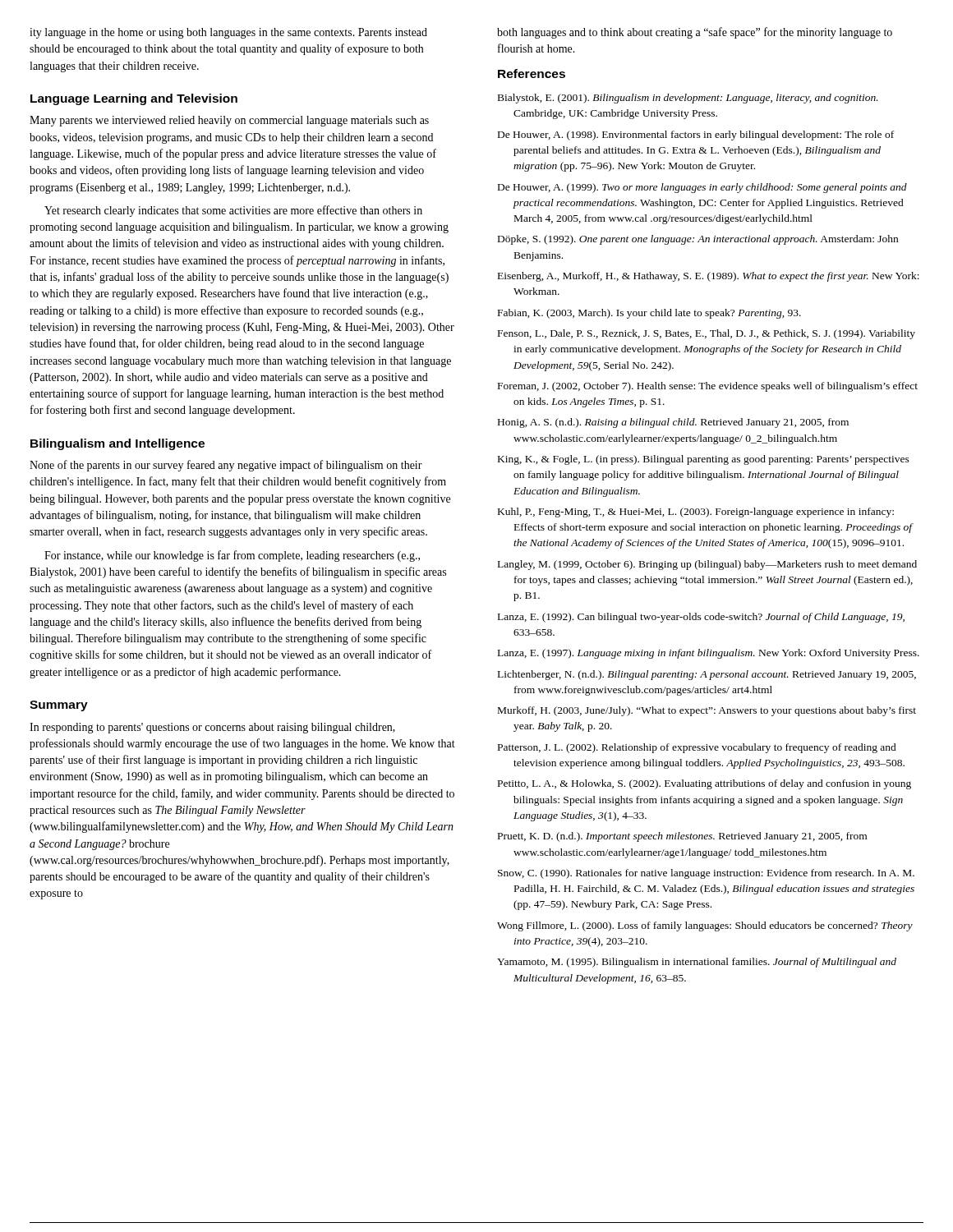
Task: Point to the text starting "Döpke, S. (1992). One parent one language: An"
Action: (710, 247)
